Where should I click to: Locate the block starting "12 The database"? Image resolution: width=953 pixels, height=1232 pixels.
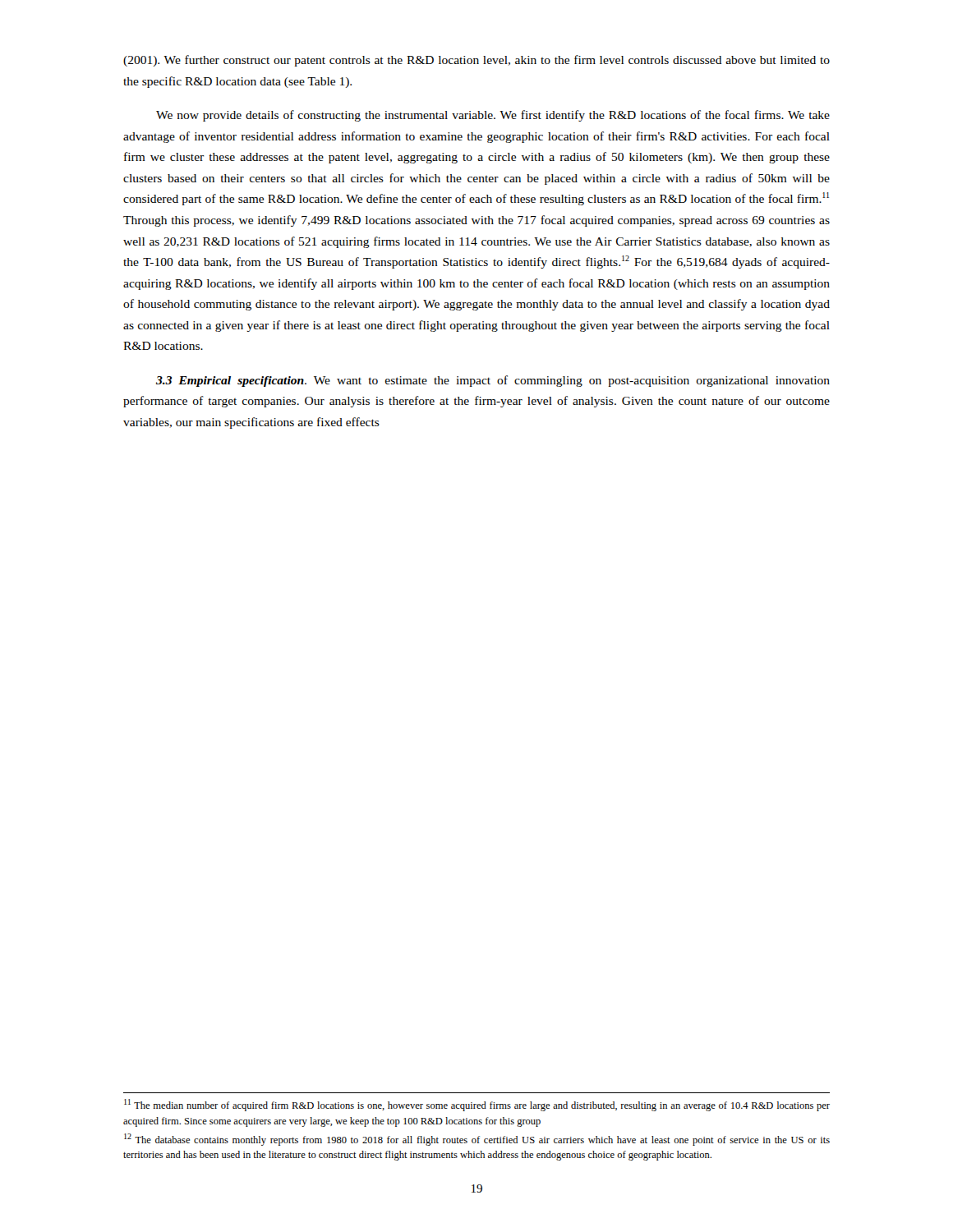click(476, 1146)
